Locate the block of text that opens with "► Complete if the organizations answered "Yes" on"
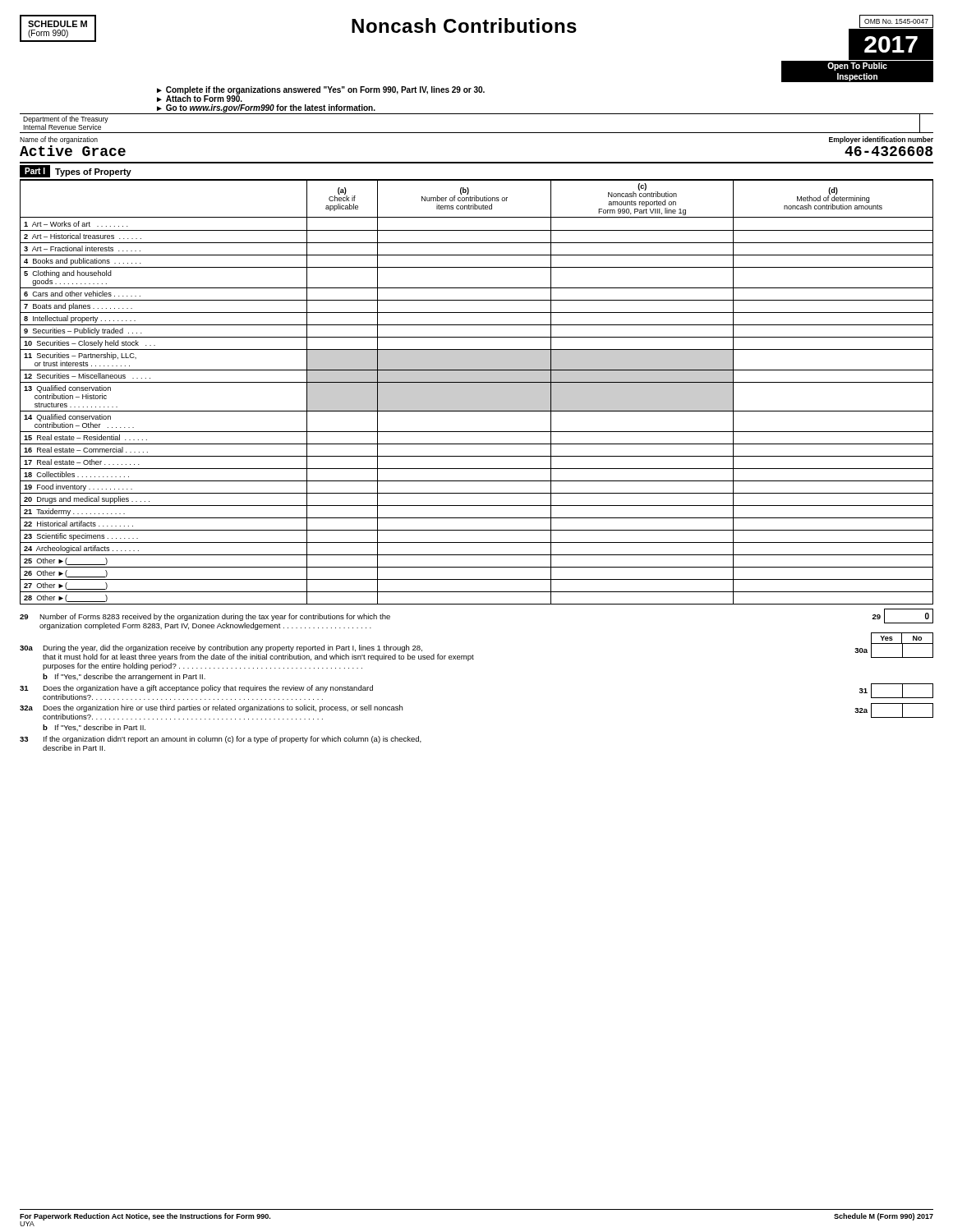 (464, 99)
